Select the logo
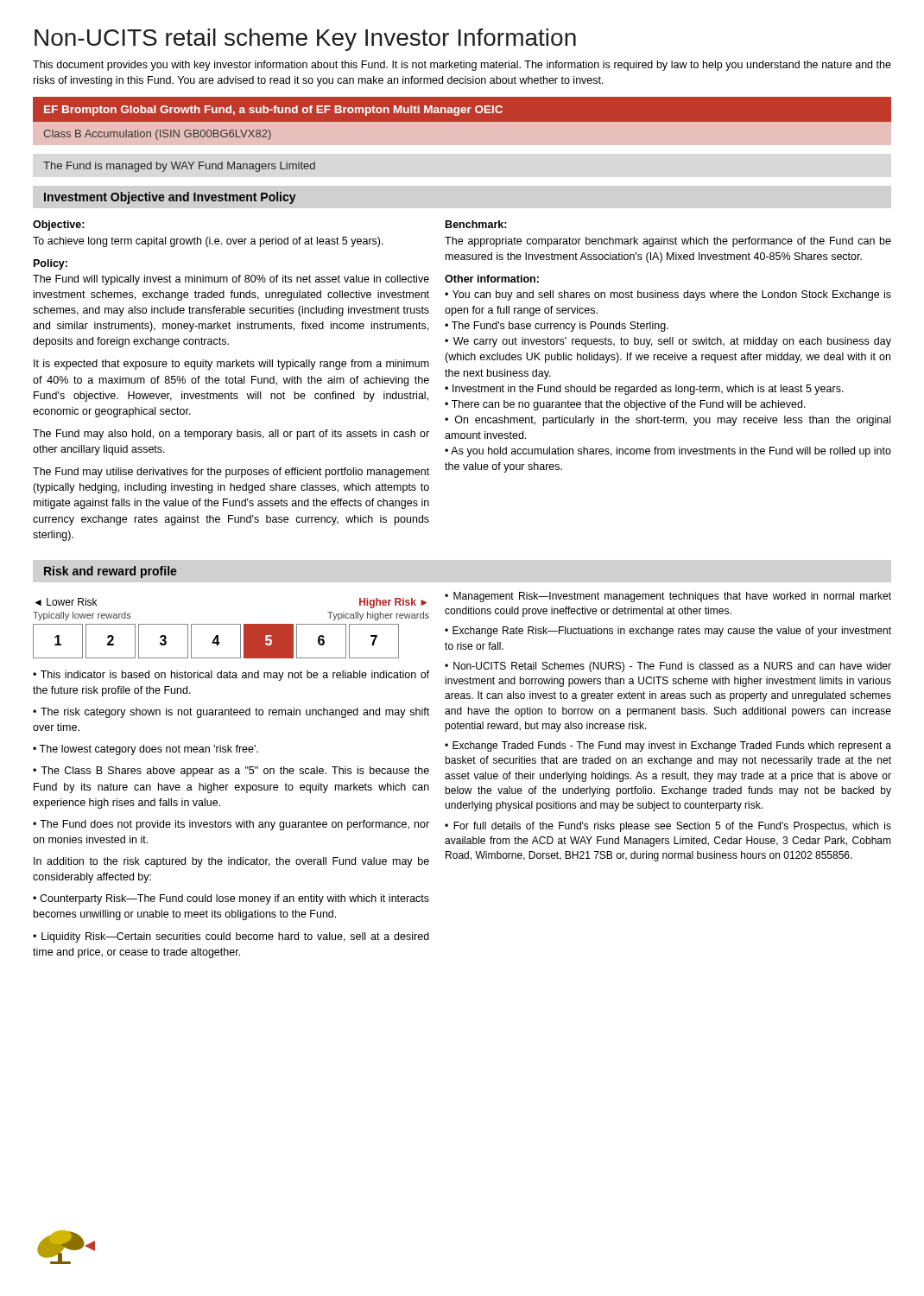 click(67, 1247)
